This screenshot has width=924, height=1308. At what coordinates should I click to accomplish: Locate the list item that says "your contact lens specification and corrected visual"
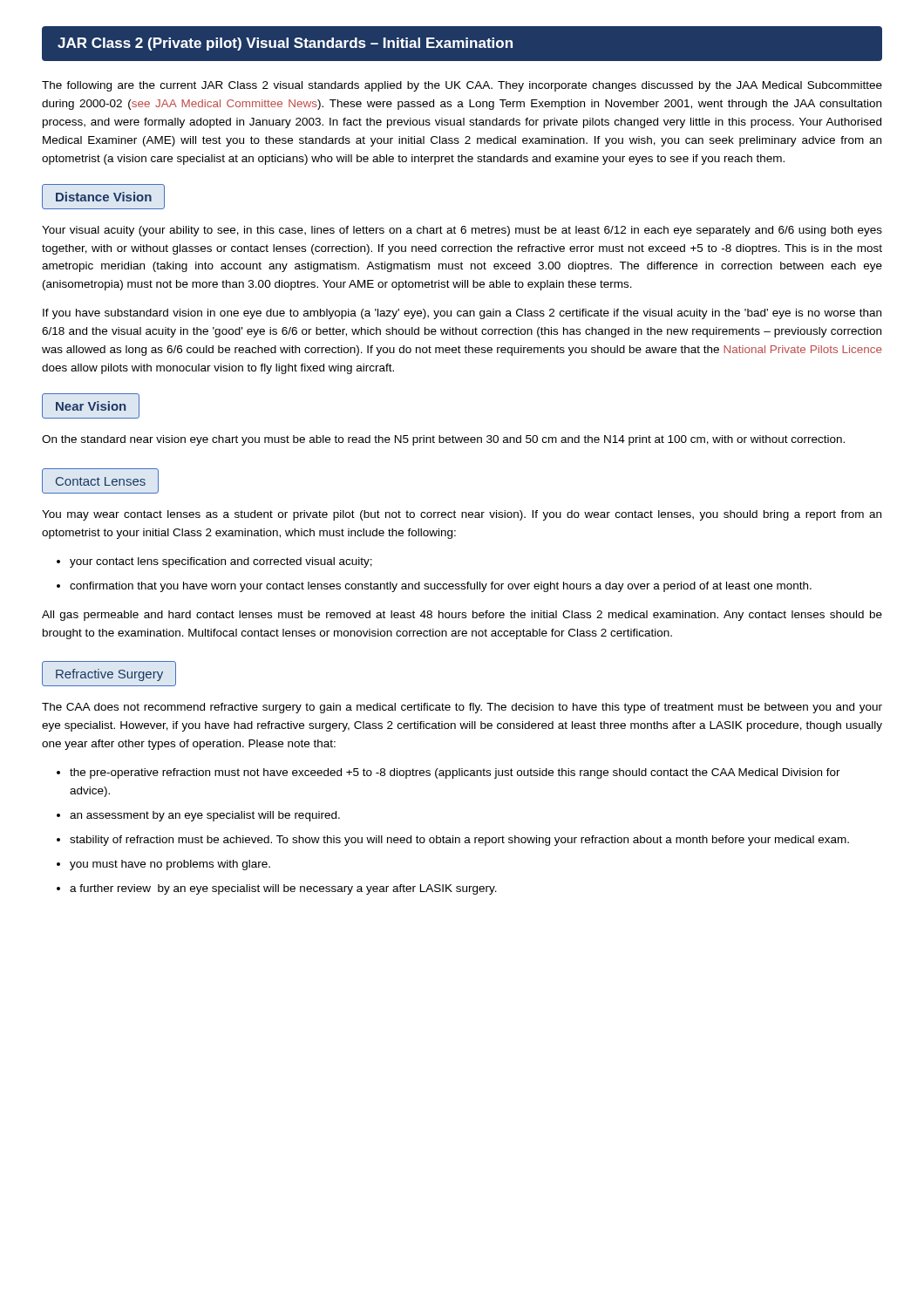point(221,561)
